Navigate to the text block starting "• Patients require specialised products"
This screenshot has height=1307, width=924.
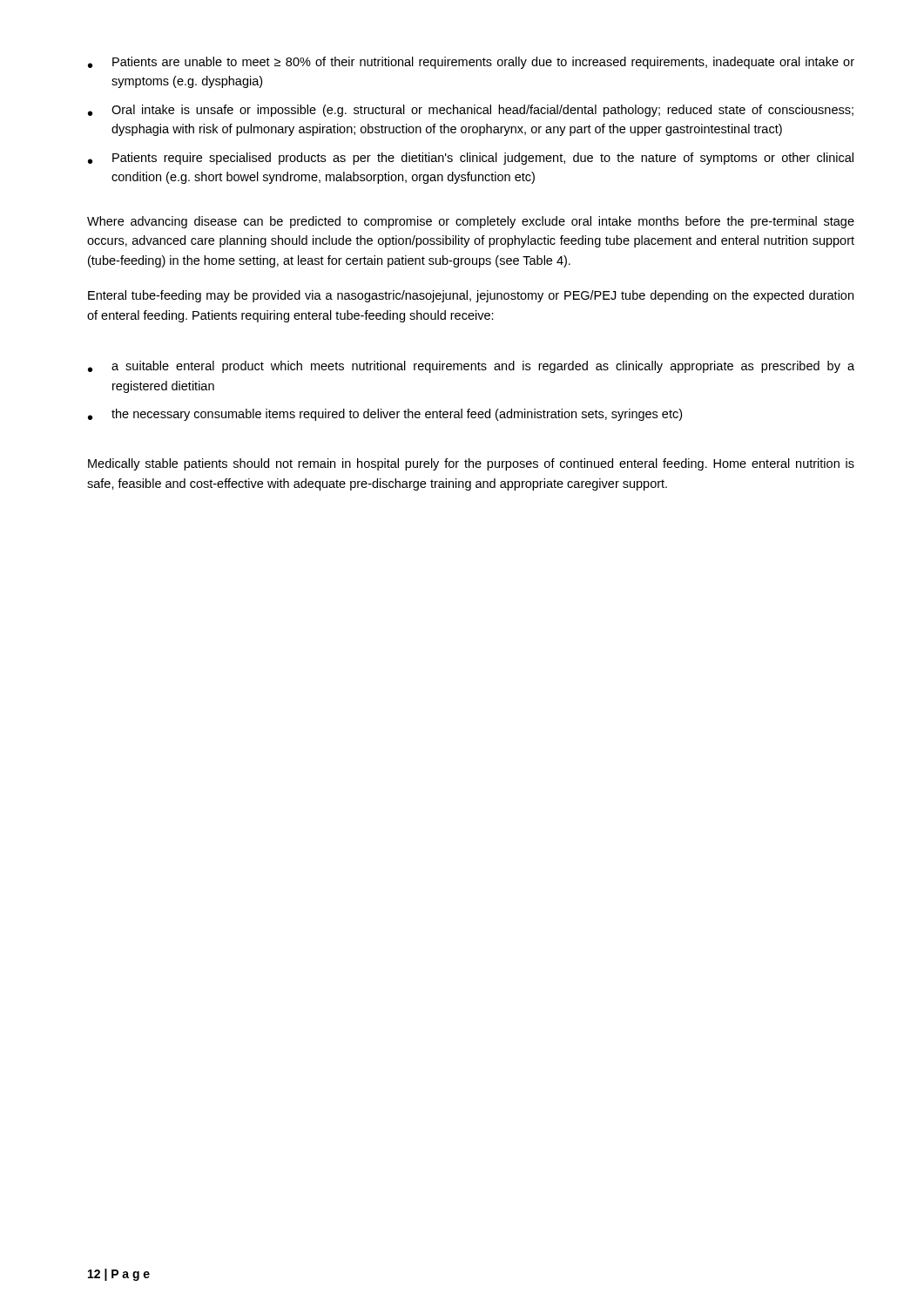tap(471, 168)
